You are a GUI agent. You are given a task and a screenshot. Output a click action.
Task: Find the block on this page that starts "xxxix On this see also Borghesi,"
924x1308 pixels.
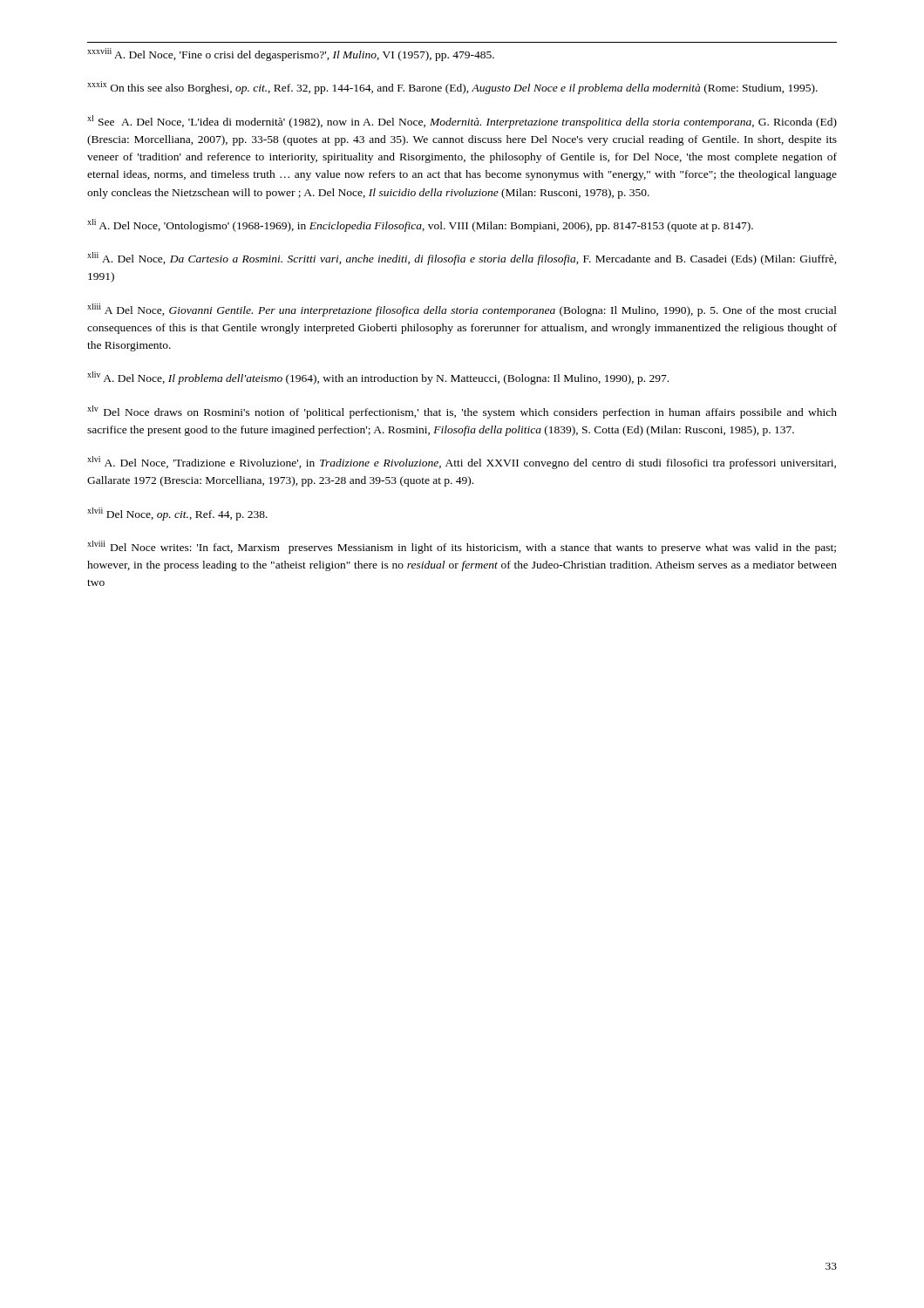pyautogui.click(x=453, y=87)
